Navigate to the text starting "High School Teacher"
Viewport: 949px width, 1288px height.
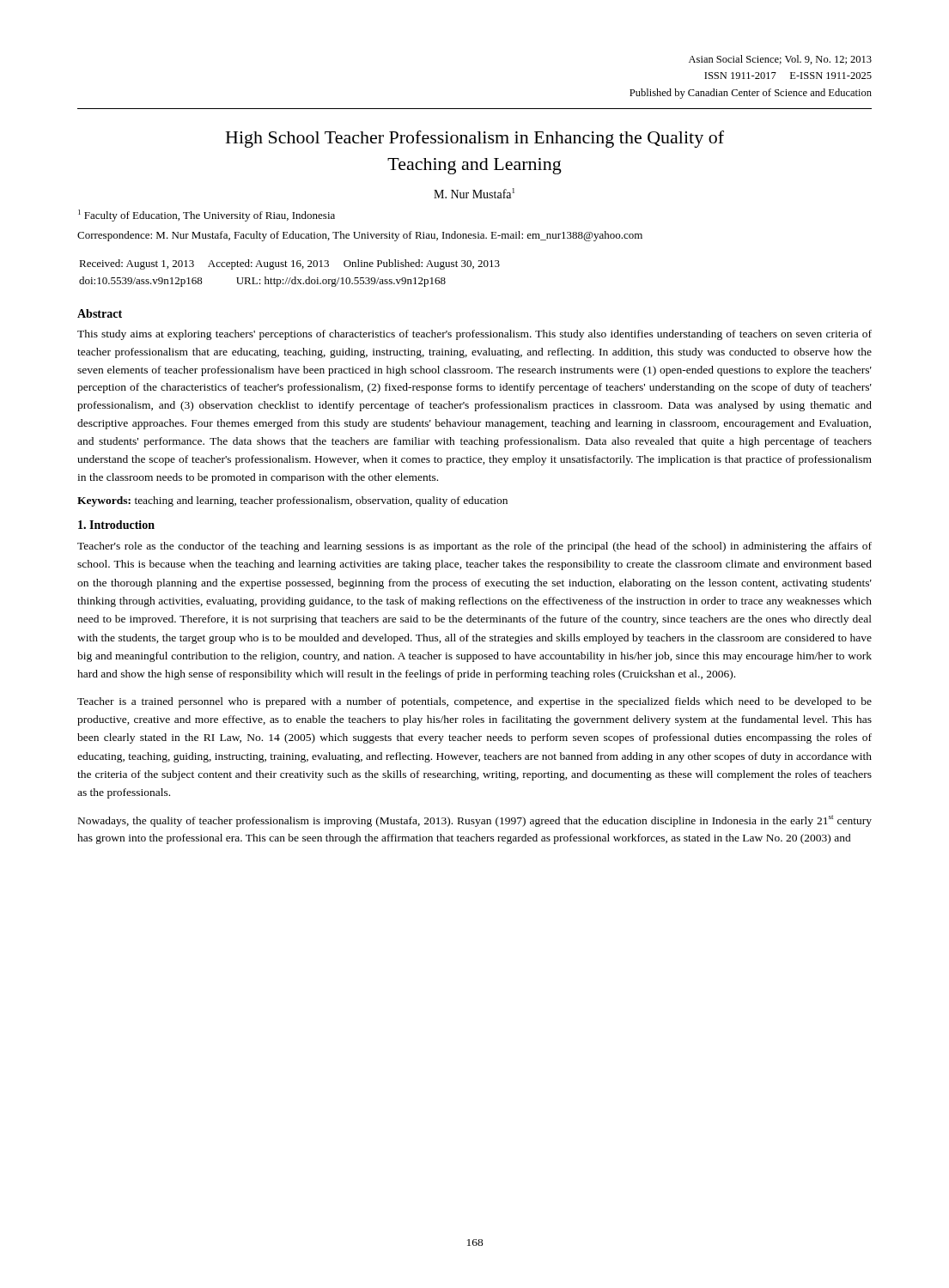[x=474, y=151]
